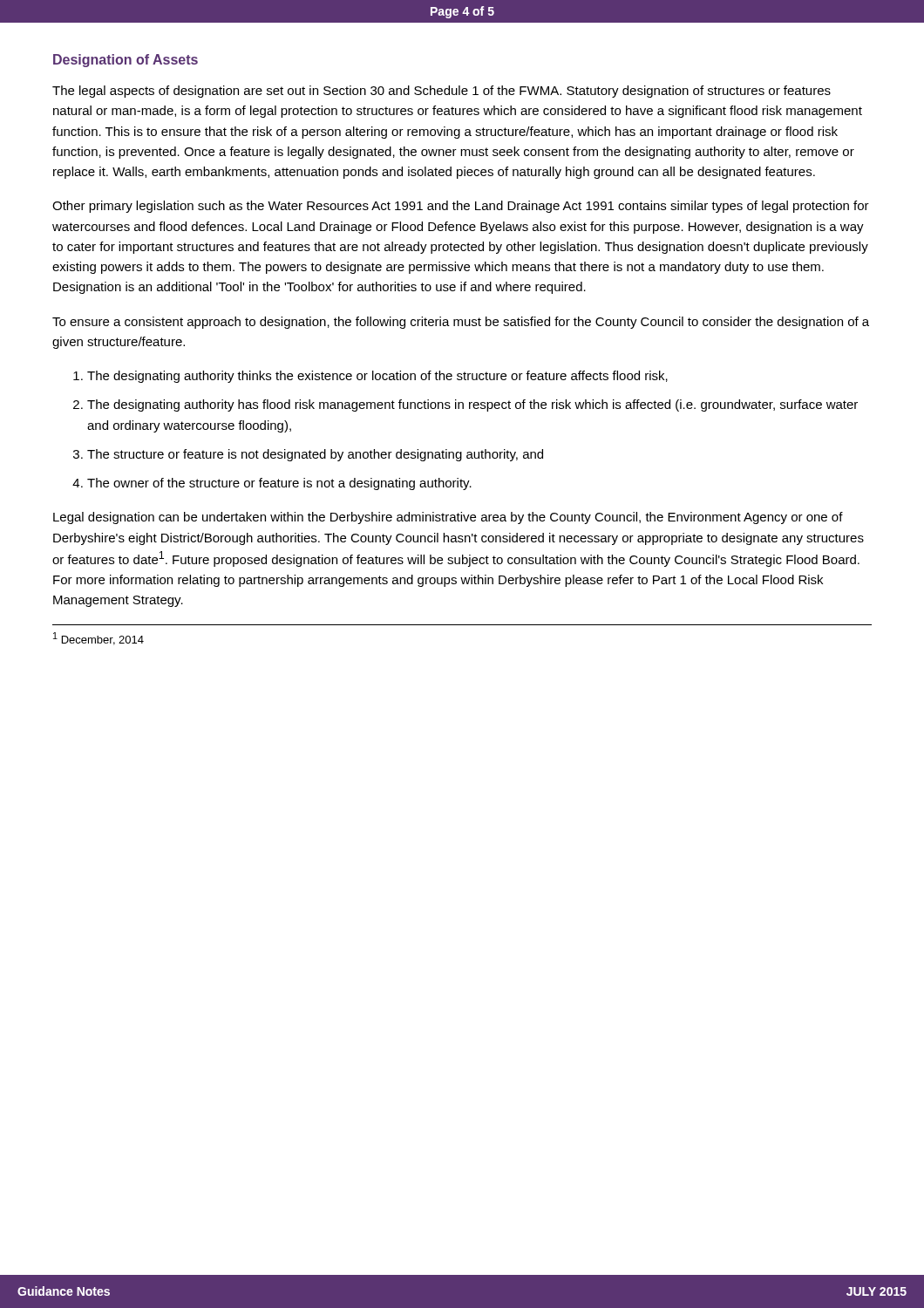Image resolution: width=924 pixels, height=1308 pixels.
Task: Click on the list item with the text "The designating authority has flood"
Action: 473,415
